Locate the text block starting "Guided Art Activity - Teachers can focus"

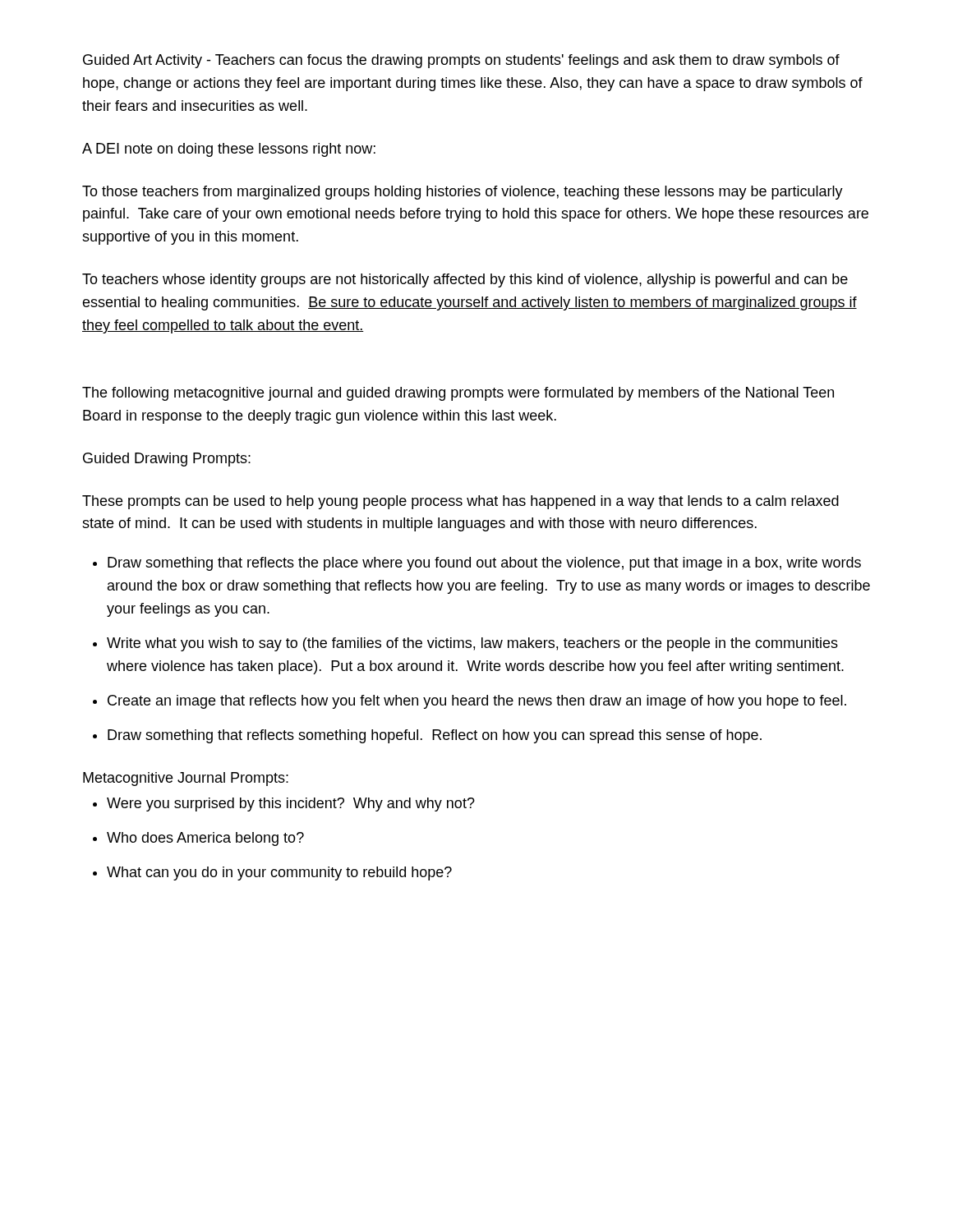tap(472, 83)
